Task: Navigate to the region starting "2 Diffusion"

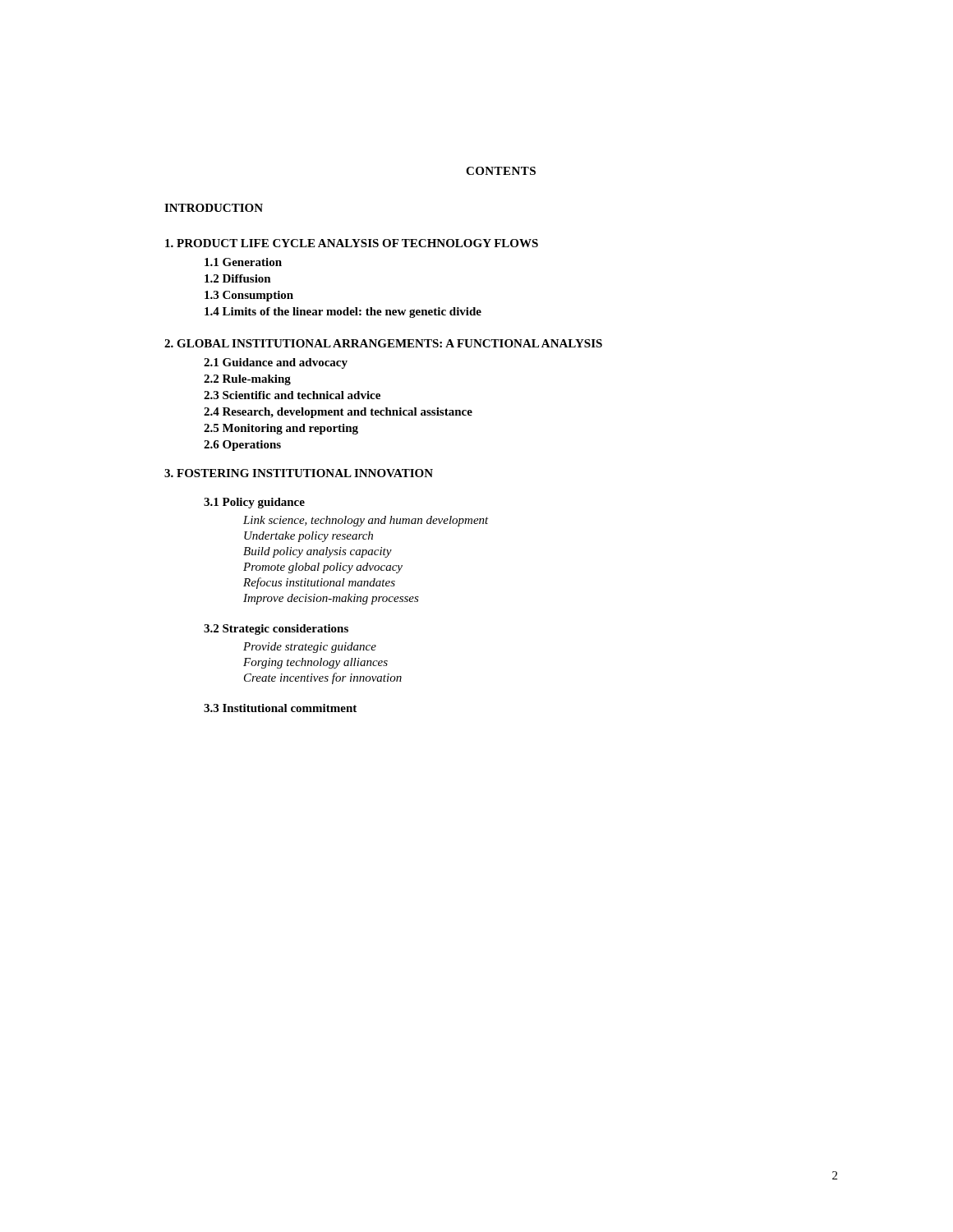Action: pyautogui.click(x=237, y=278)
